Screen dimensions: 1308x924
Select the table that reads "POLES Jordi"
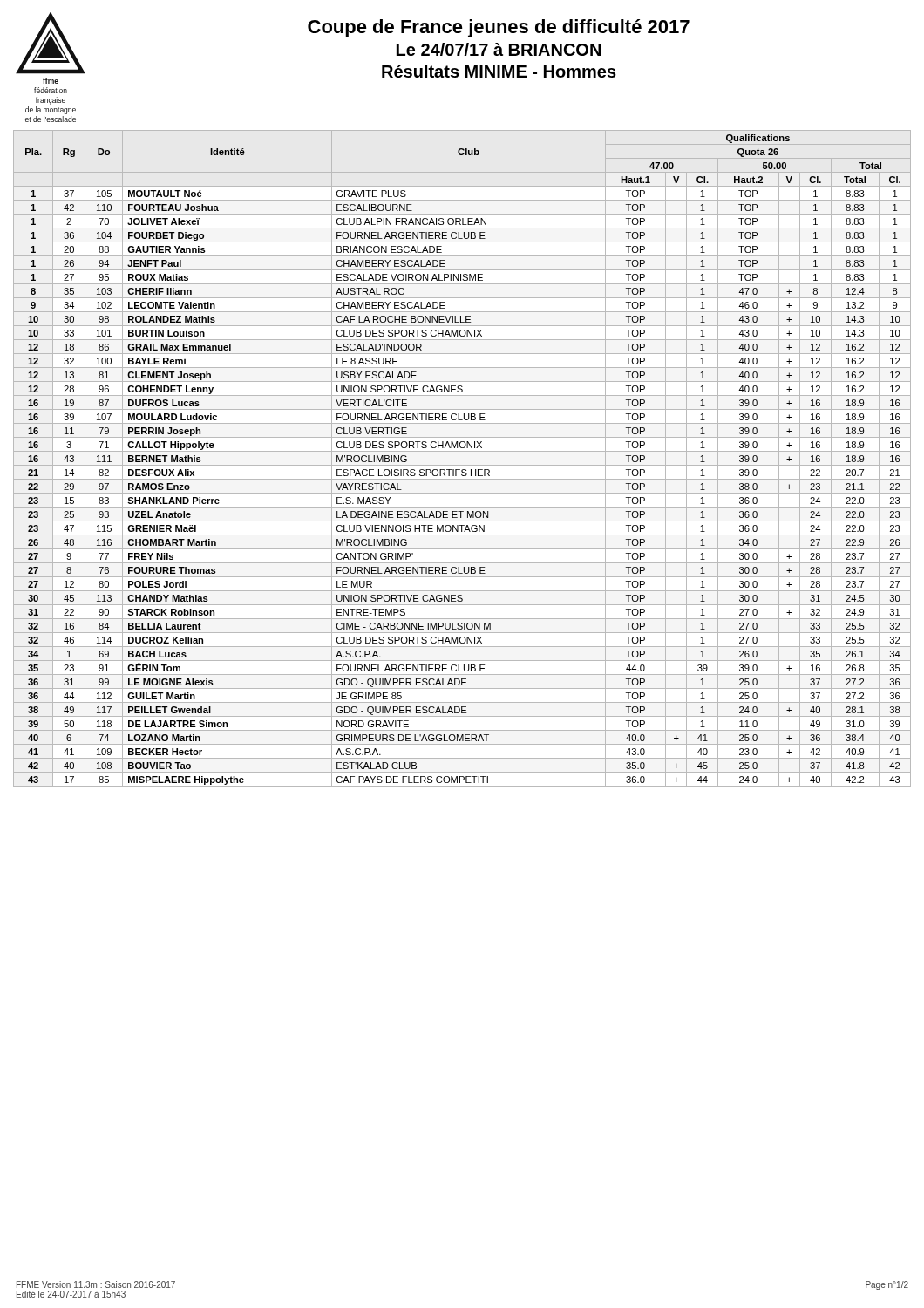coord(462,458)
